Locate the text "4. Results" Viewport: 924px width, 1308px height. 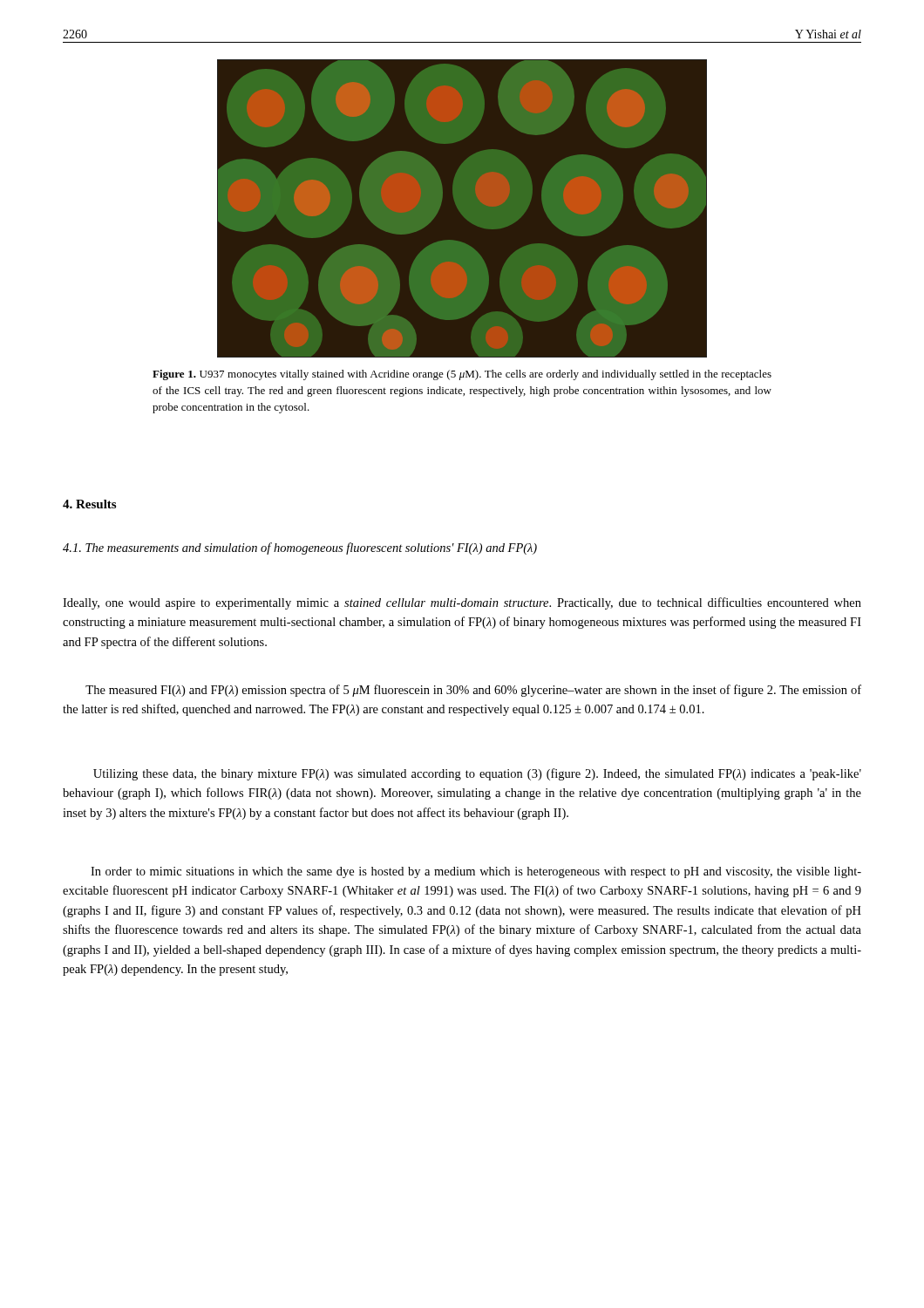pos(90,504)
